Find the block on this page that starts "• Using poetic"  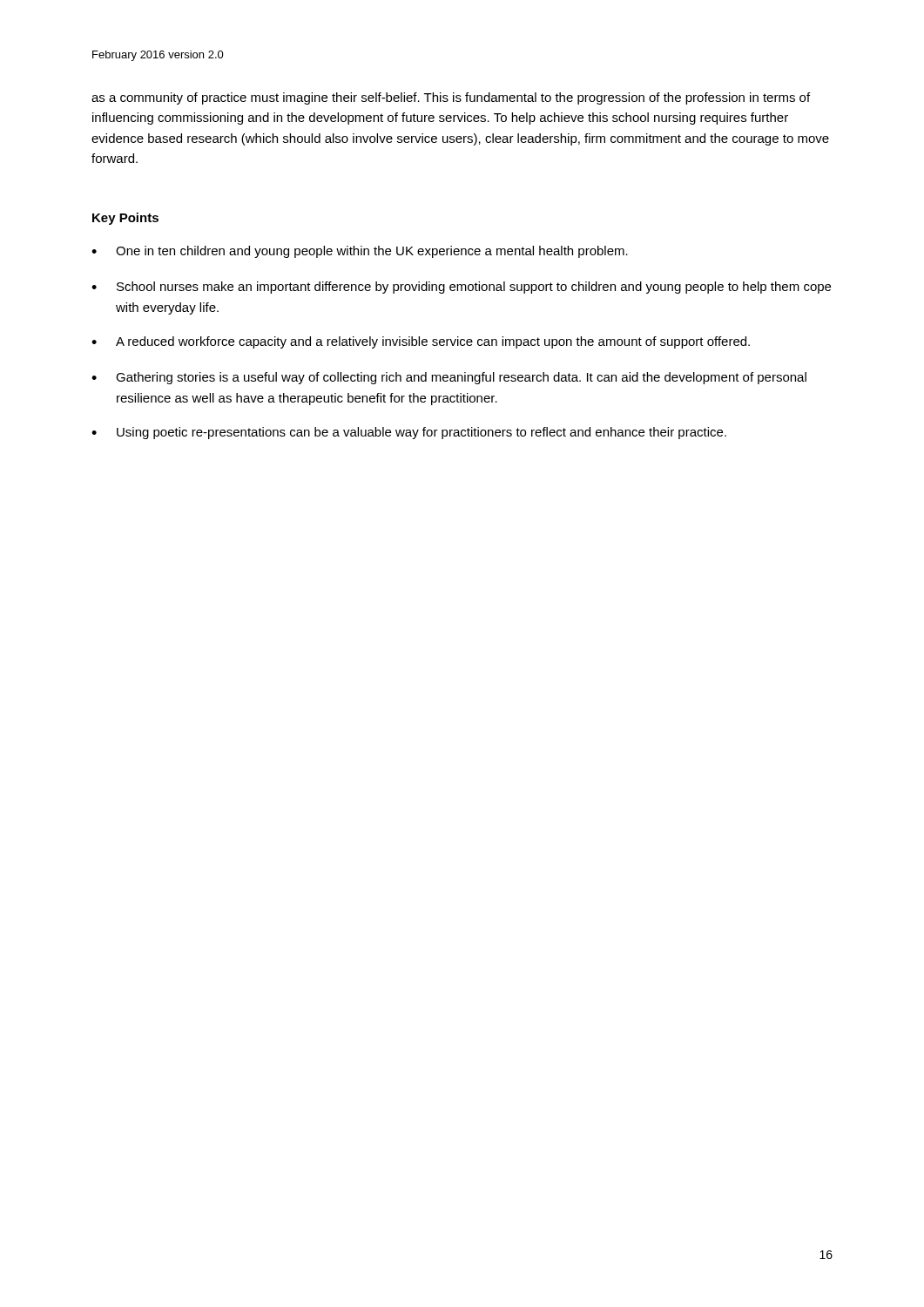[462, 433]
